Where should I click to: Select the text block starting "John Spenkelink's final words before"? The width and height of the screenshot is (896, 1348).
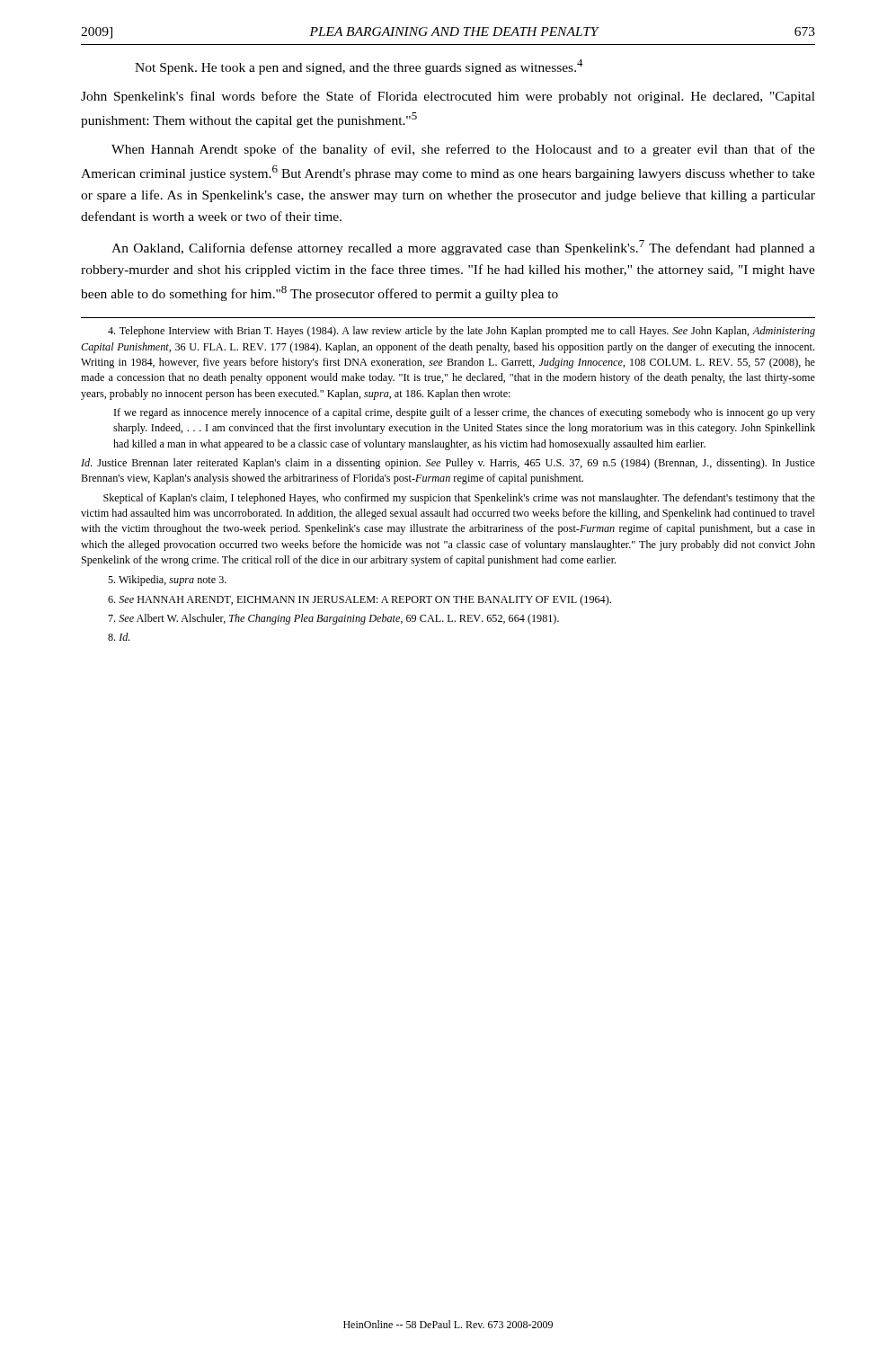448,108
